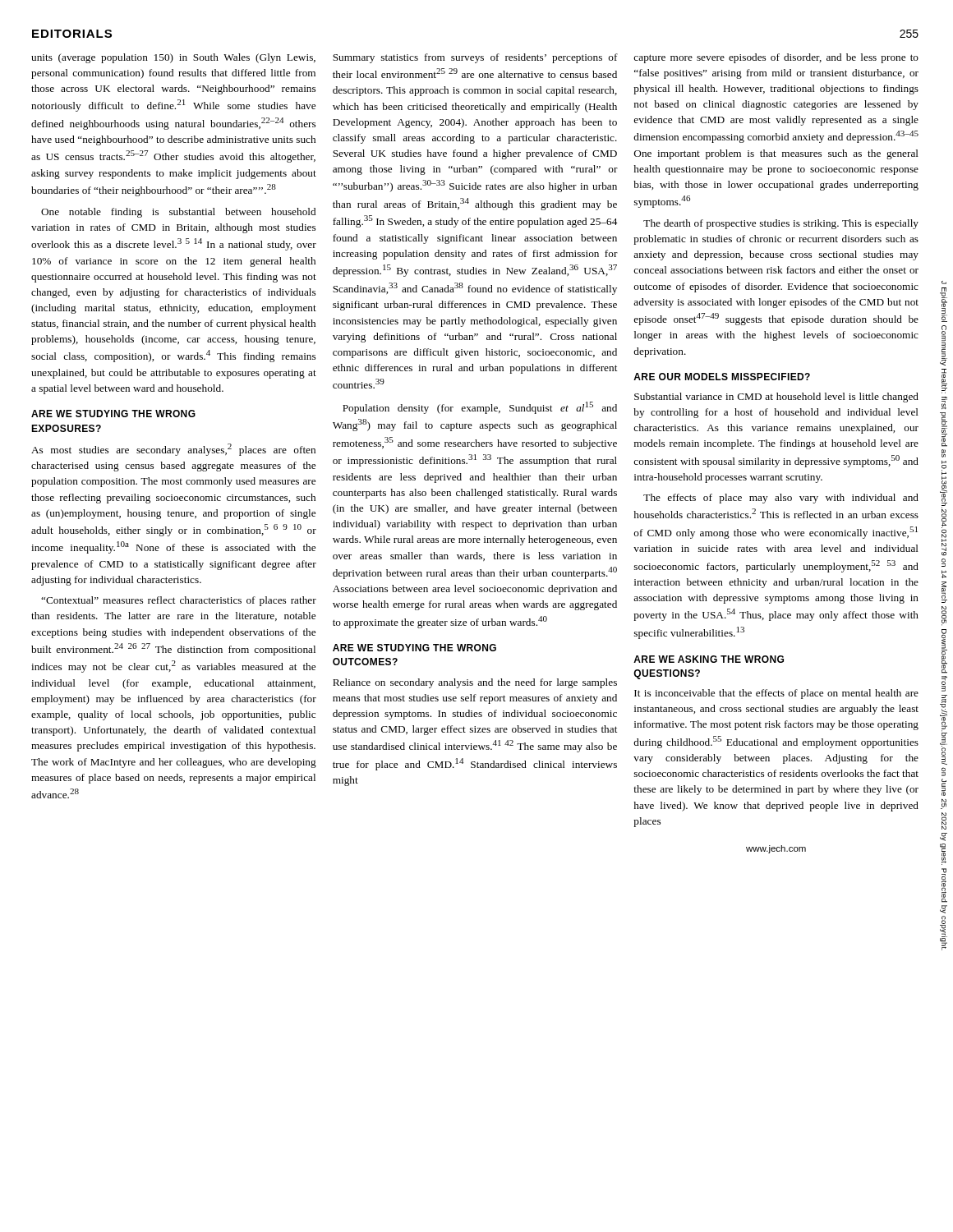The height and width of the screenshot is (1232, 953).
Task: Find the block on this page that starts "Summary statistics from surveys of"
Action: (x=475, y=221)
